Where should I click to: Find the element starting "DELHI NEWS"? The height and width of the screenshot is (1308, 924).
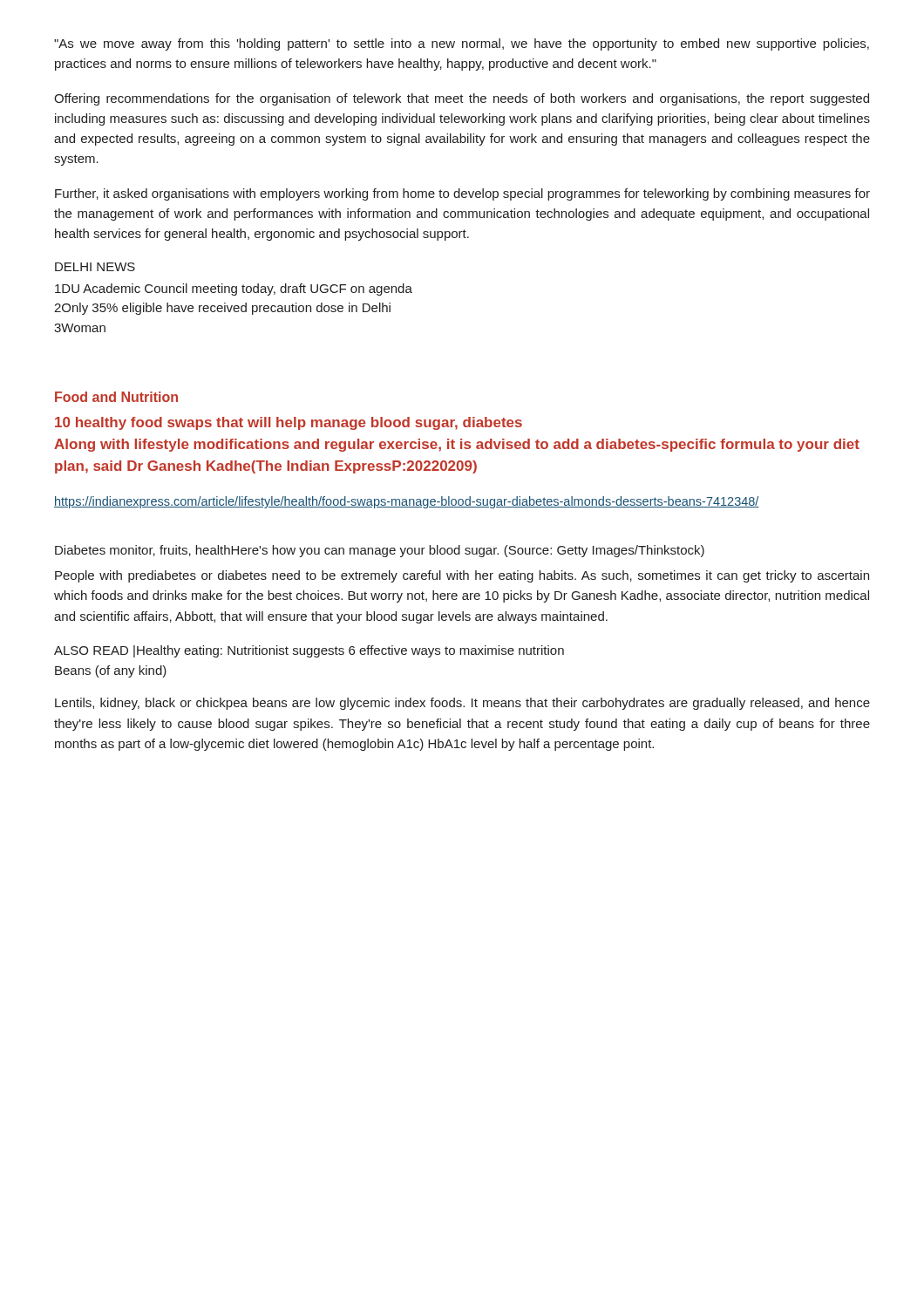(x=95, y=267)
